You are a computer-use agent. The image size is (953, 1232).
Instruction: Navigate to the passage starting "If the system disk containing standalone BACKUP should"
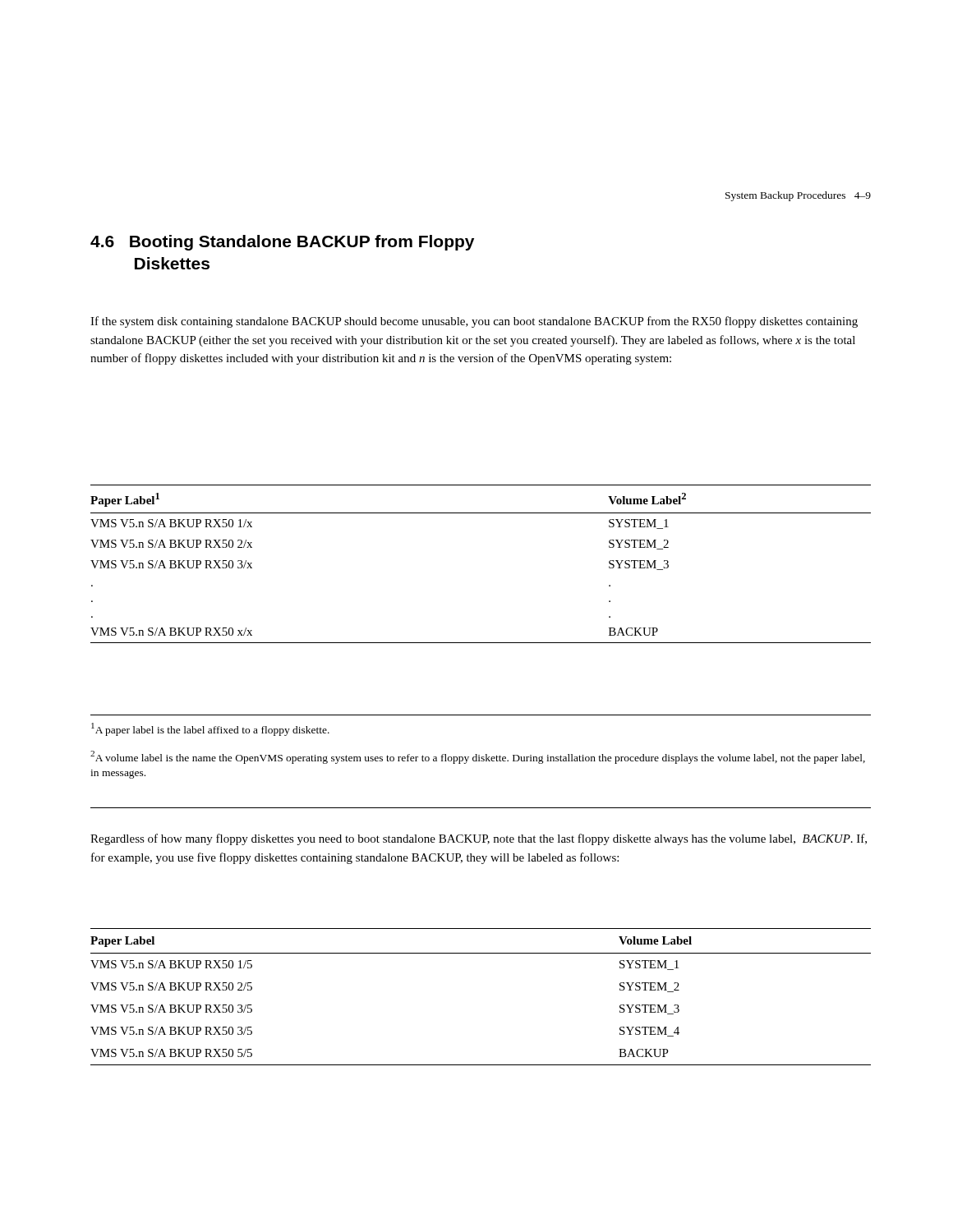click(x=474, y=340)
